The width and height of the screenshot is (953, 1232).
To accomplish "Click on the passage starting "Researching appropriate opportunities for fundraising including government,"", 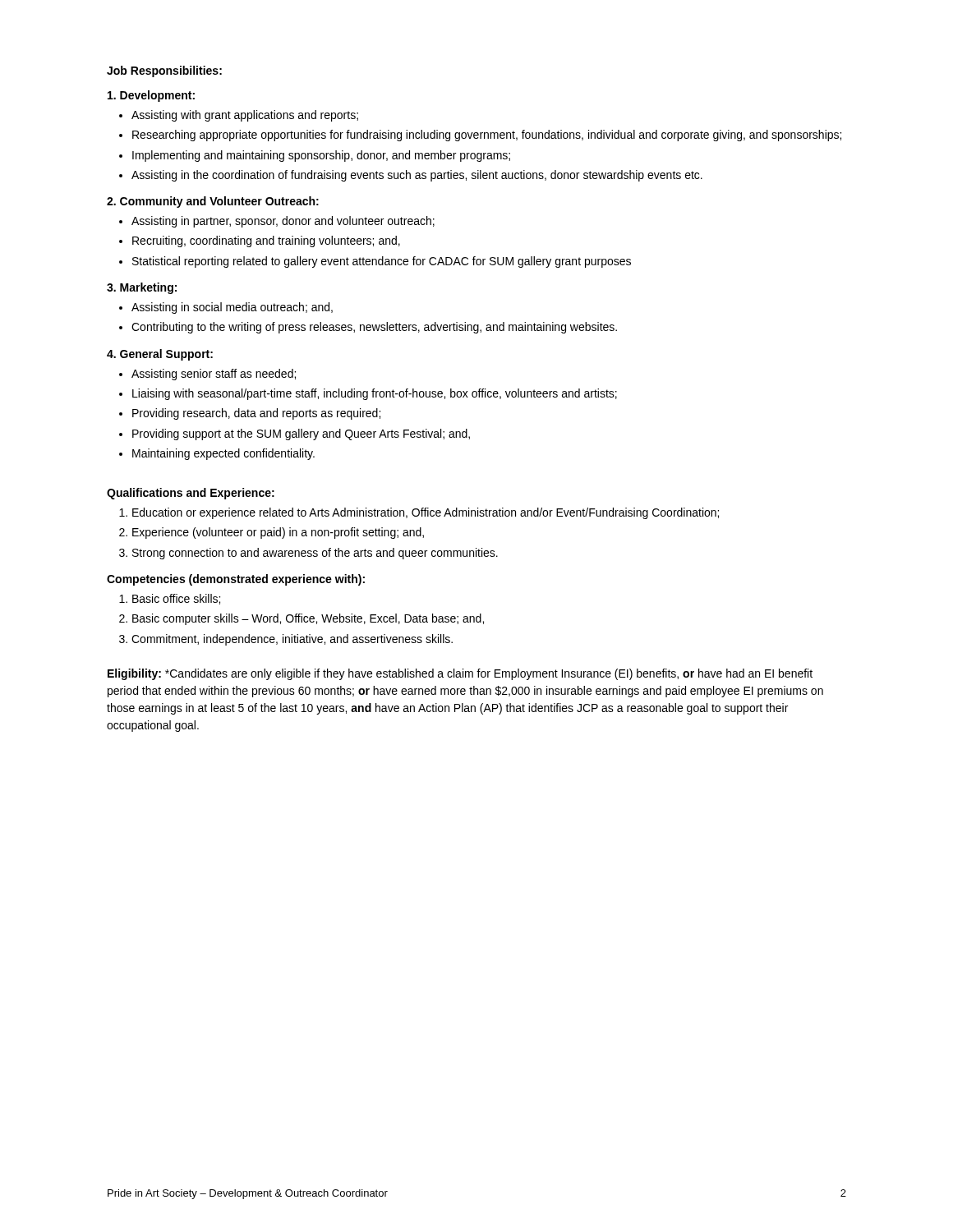I will (x=487, y=135).
